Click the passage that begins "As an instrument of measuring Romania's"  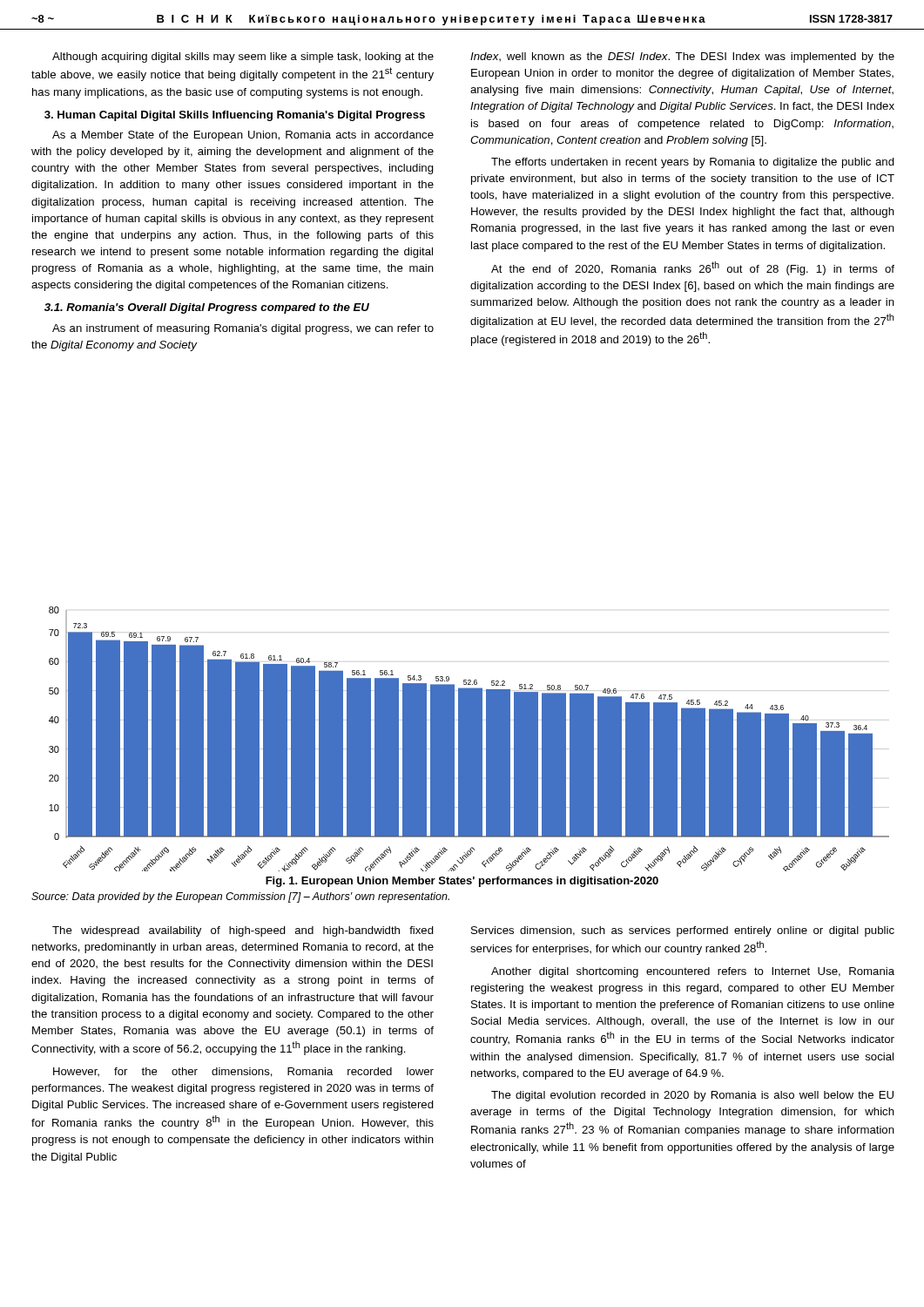233,336
